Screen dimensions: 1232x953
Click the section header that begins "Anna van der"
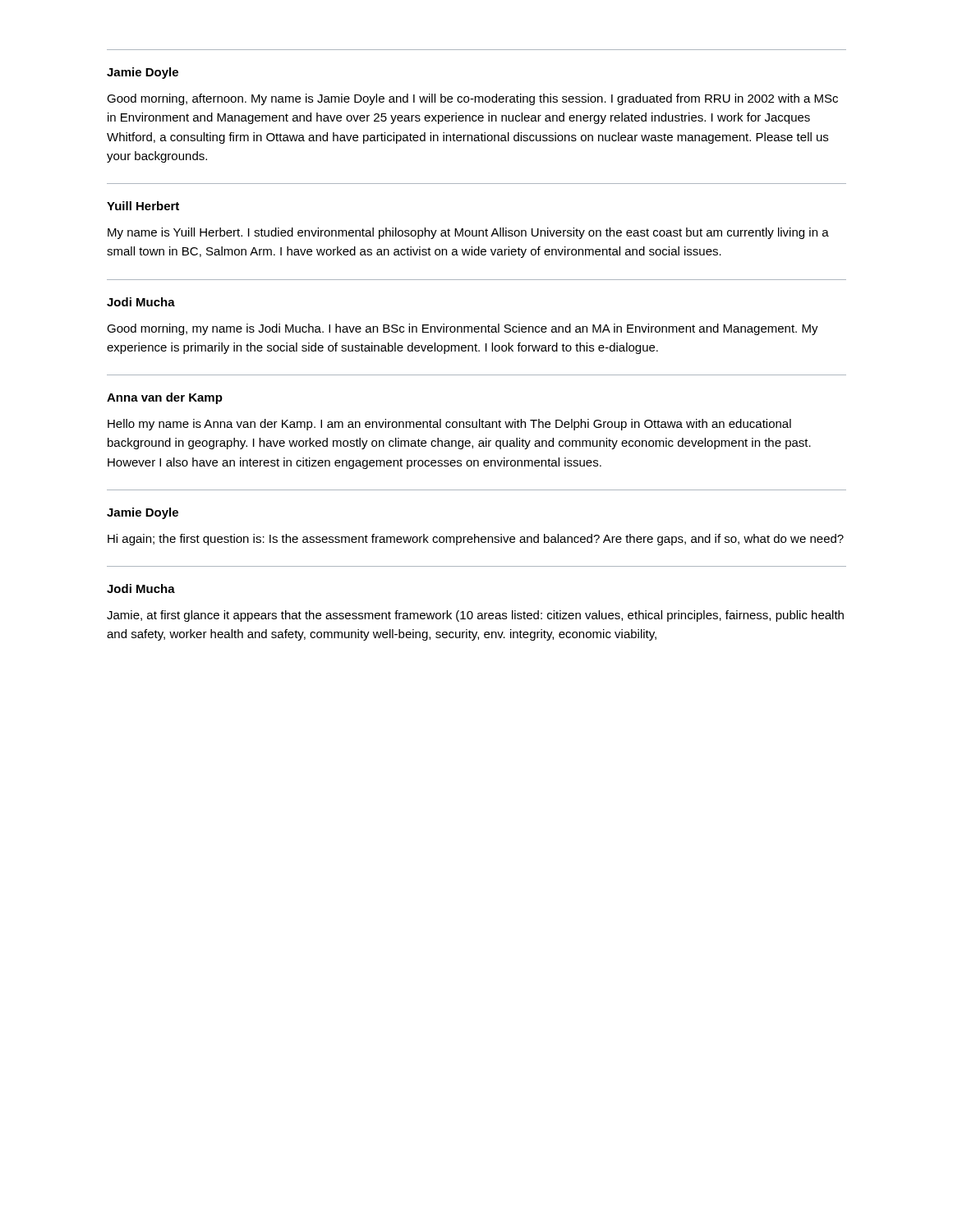(165, 397)
